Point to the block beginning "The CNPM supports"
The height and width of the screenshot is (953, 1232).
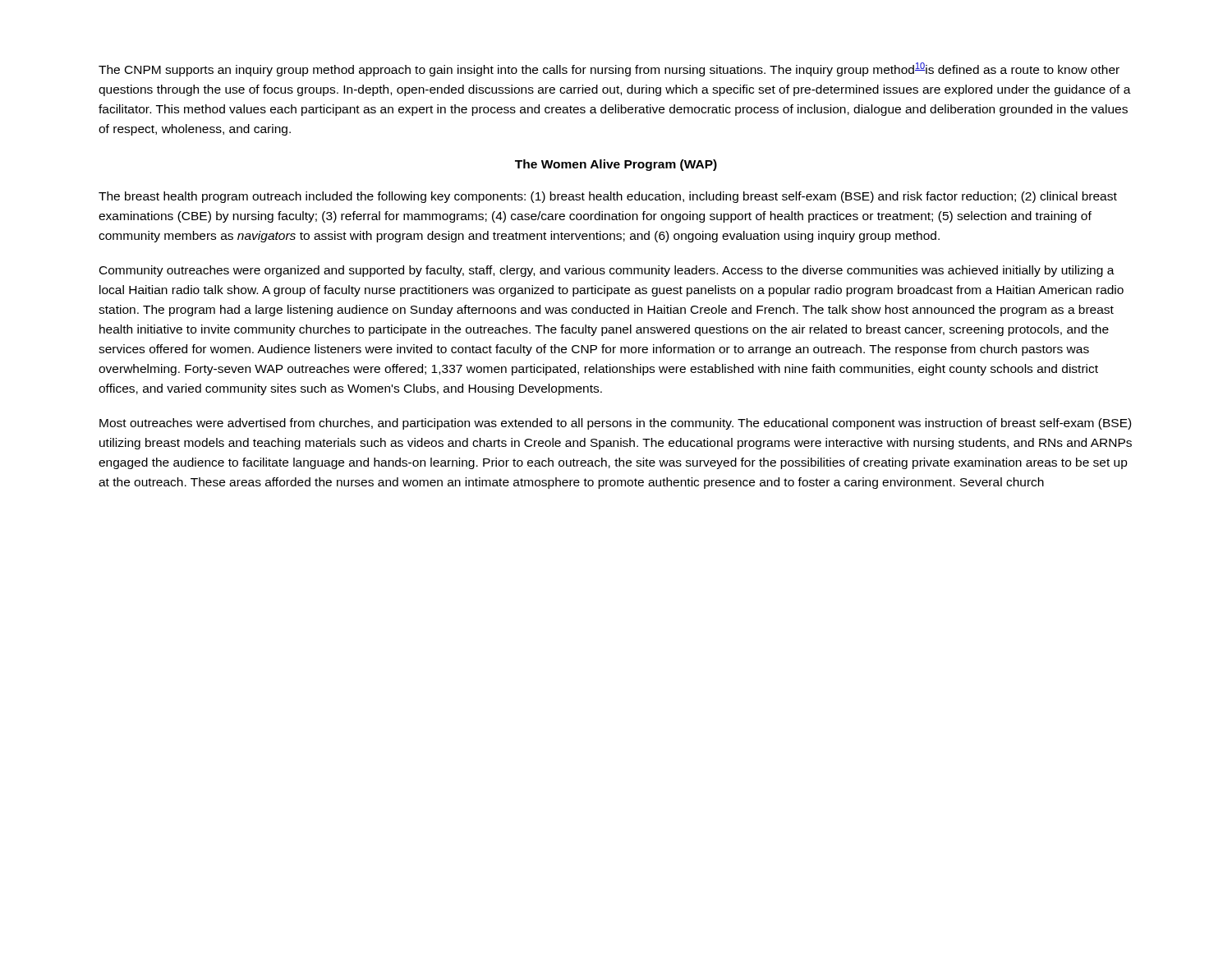coord(614,97)
